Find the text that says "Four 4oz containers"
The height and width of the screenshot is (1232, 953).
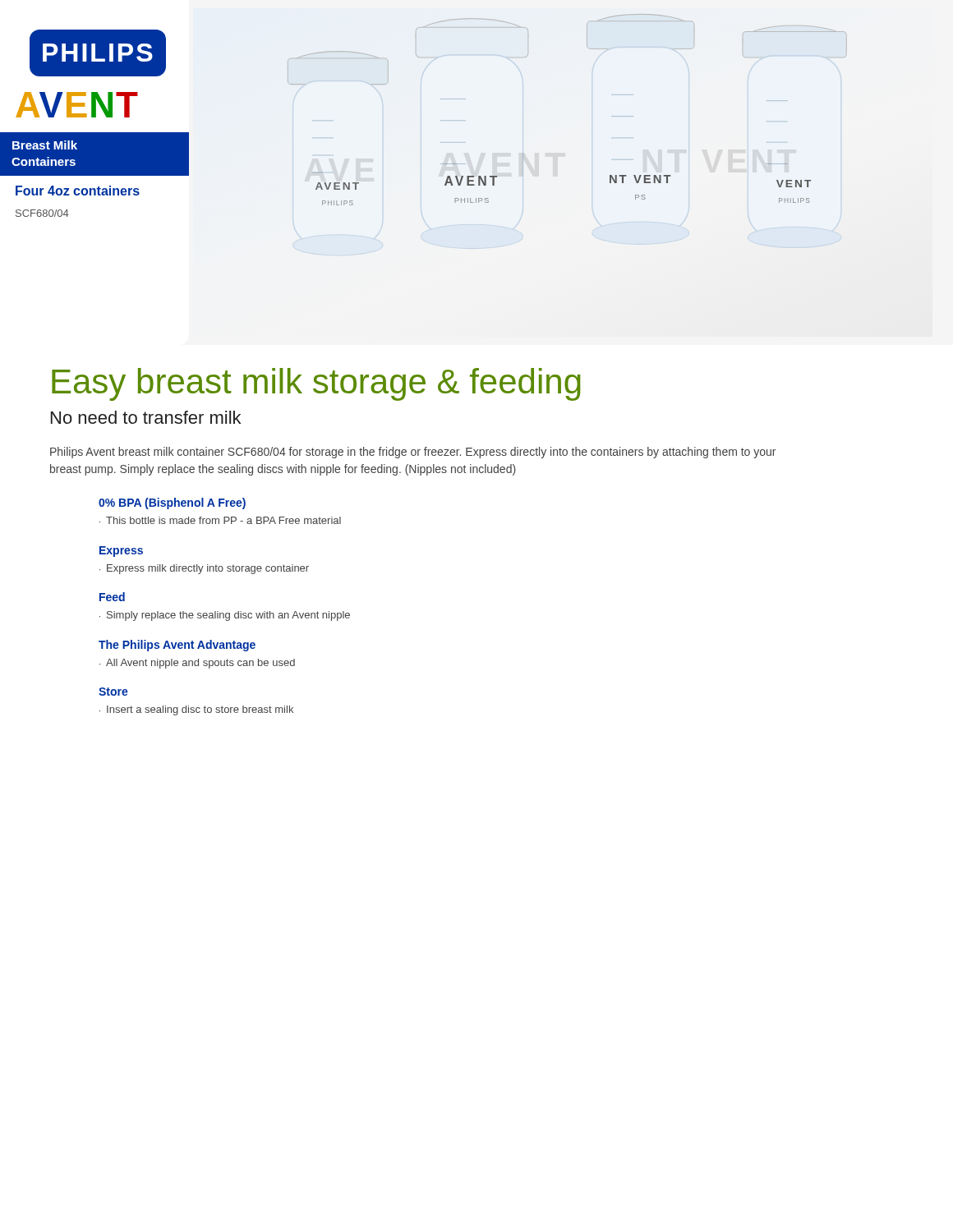pos(77,191)
